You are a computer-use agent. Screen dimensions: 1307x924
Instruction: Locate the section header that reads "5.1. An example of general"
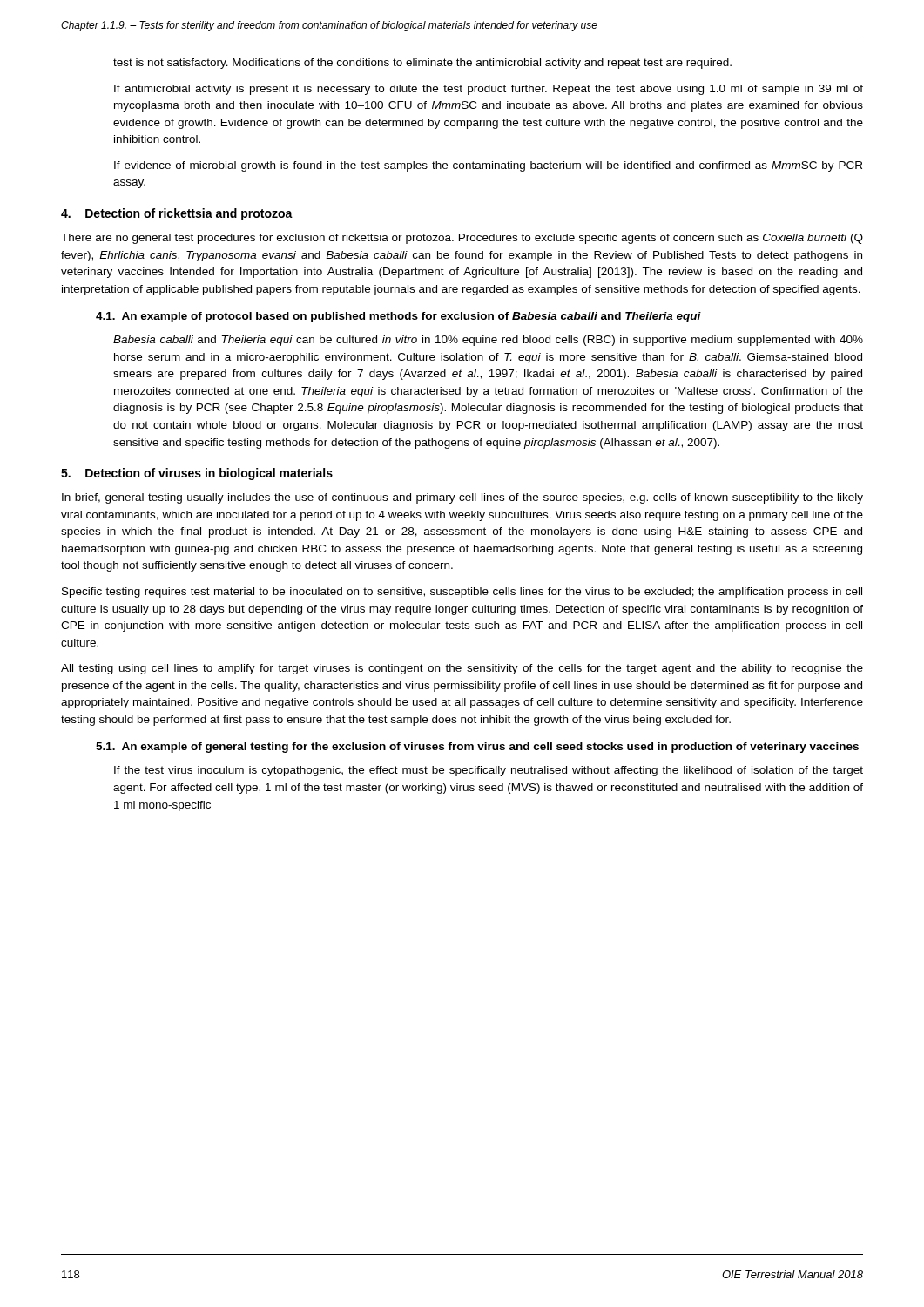(477, 747)
